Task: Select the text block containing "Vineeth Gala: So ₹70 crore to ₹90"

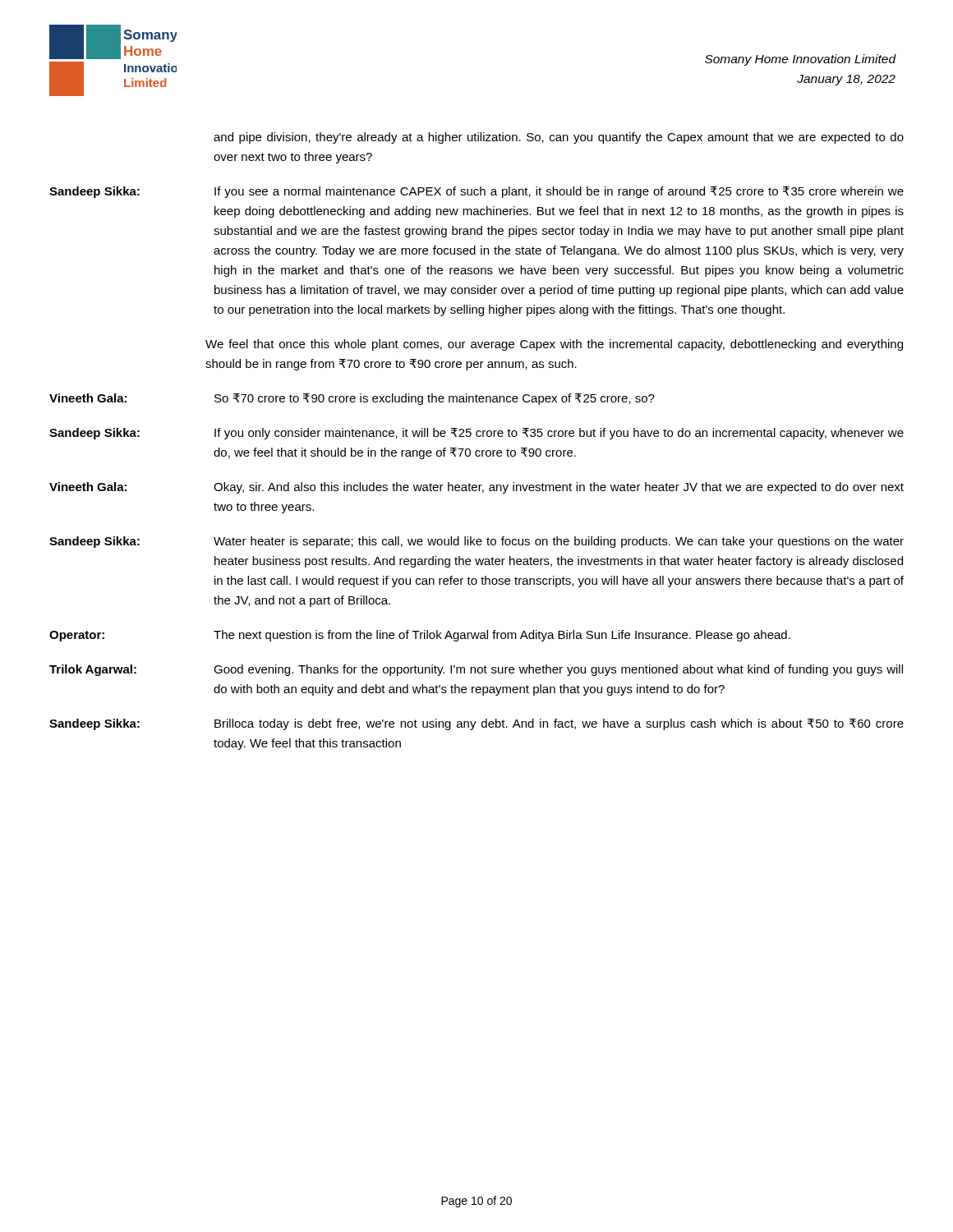Action: pyautogui.click(x=476, y=398)
